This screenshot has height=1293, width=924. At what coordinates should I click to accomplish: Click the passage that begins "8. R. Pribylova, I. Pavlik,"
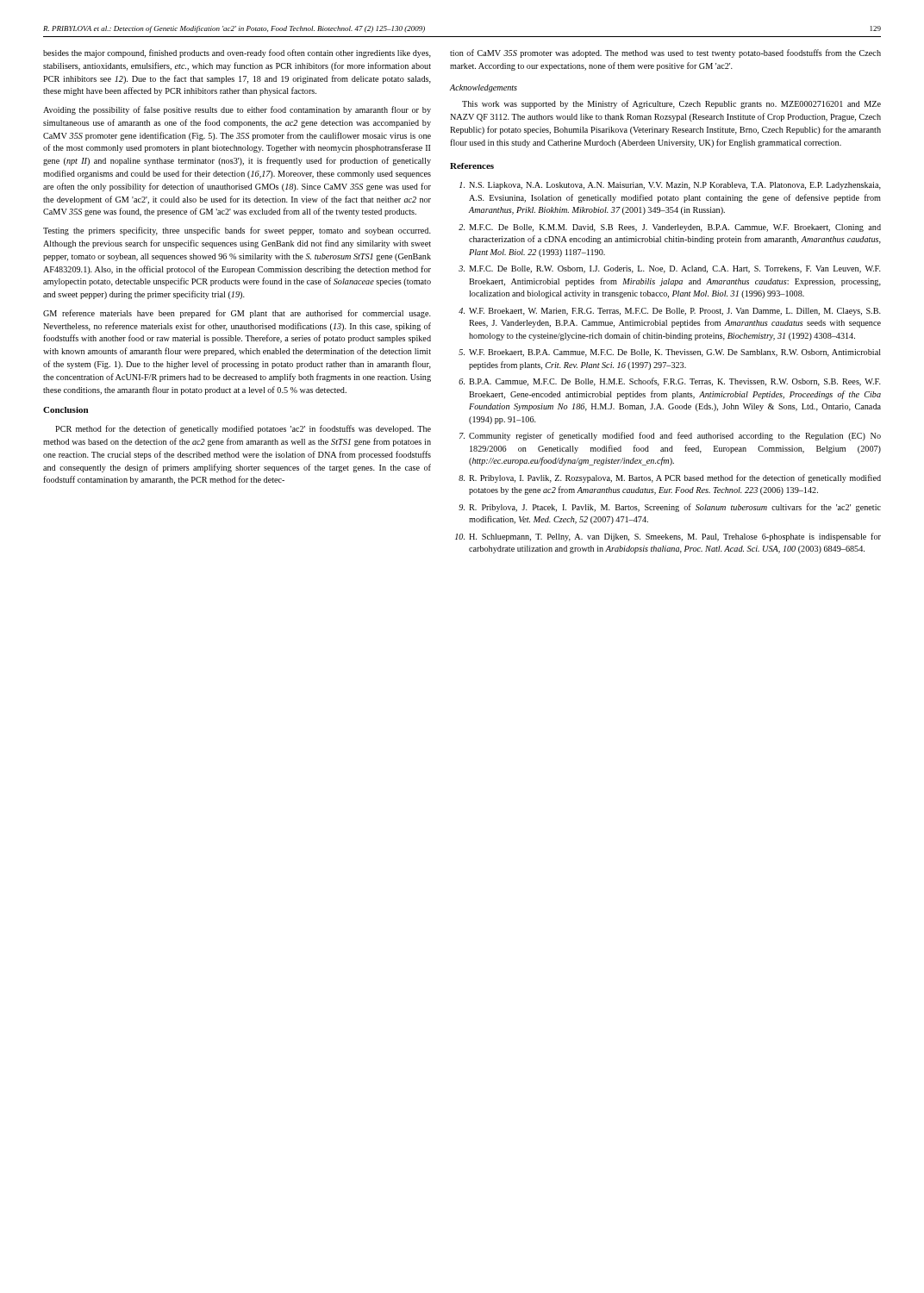tap(665, 485)
